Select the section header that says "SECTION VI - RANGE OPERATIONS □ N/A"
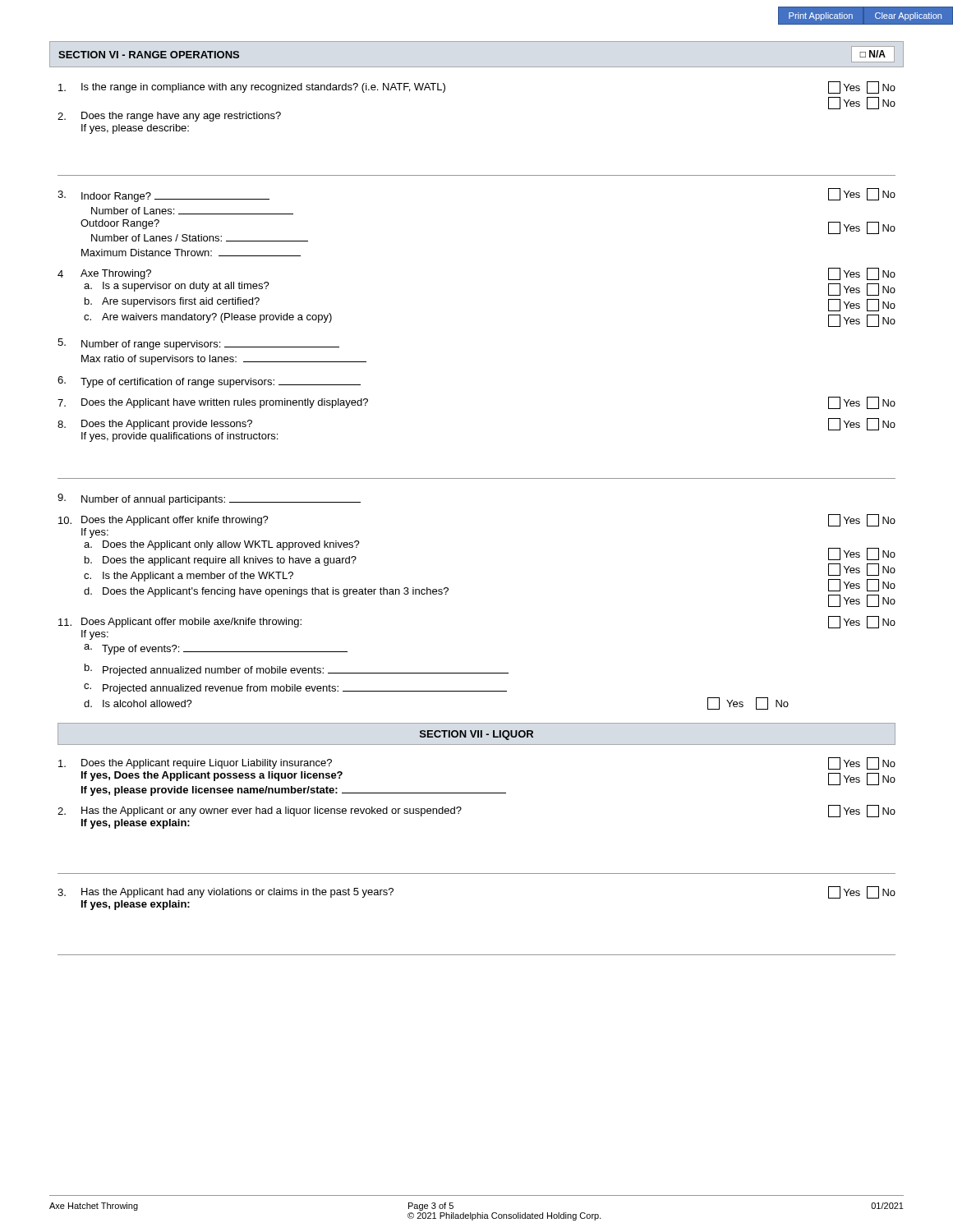This screenshot has width=953, height=1232. click(147, 54)
